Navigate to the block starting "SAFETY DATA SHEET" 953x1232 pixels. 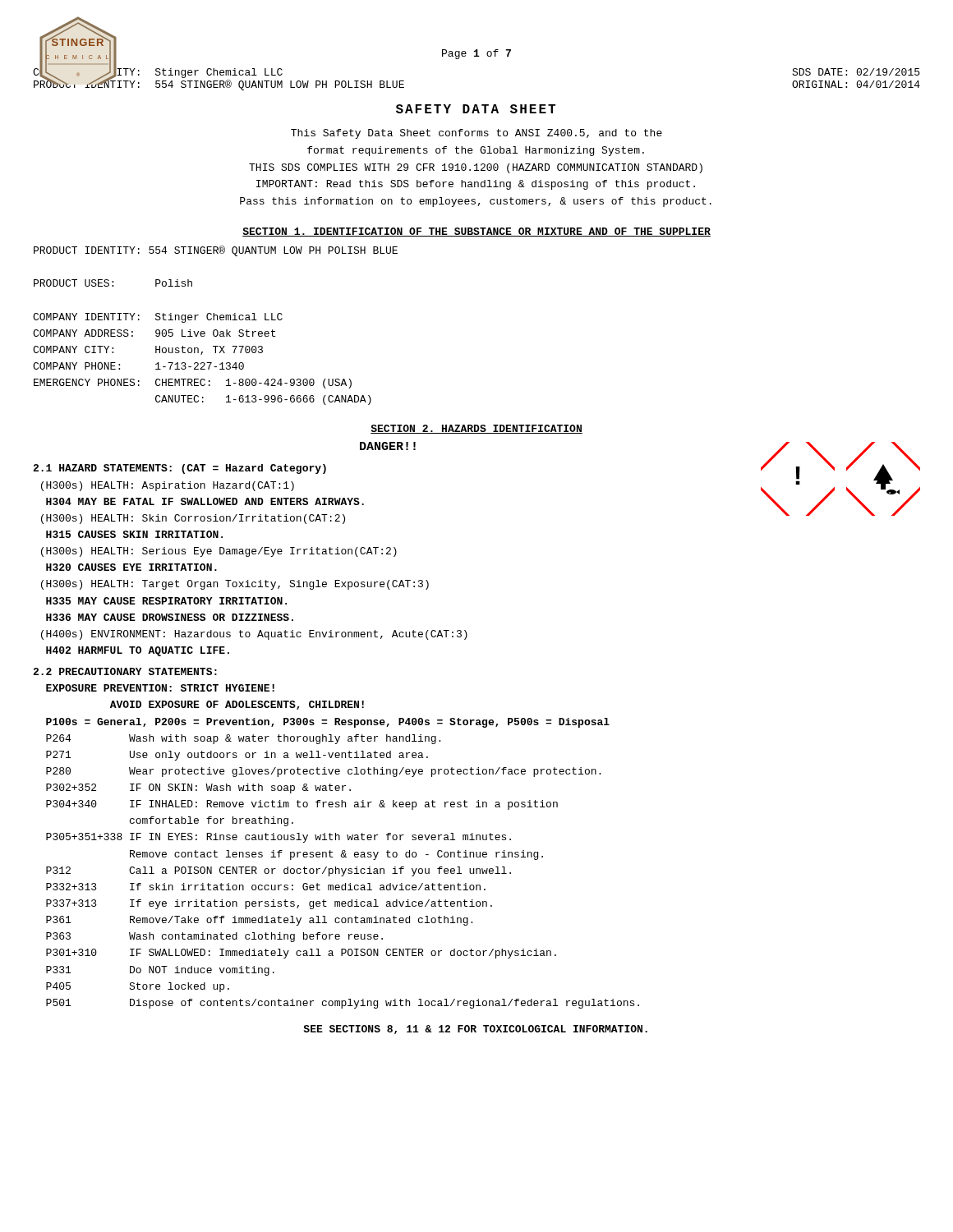(476, 110)
